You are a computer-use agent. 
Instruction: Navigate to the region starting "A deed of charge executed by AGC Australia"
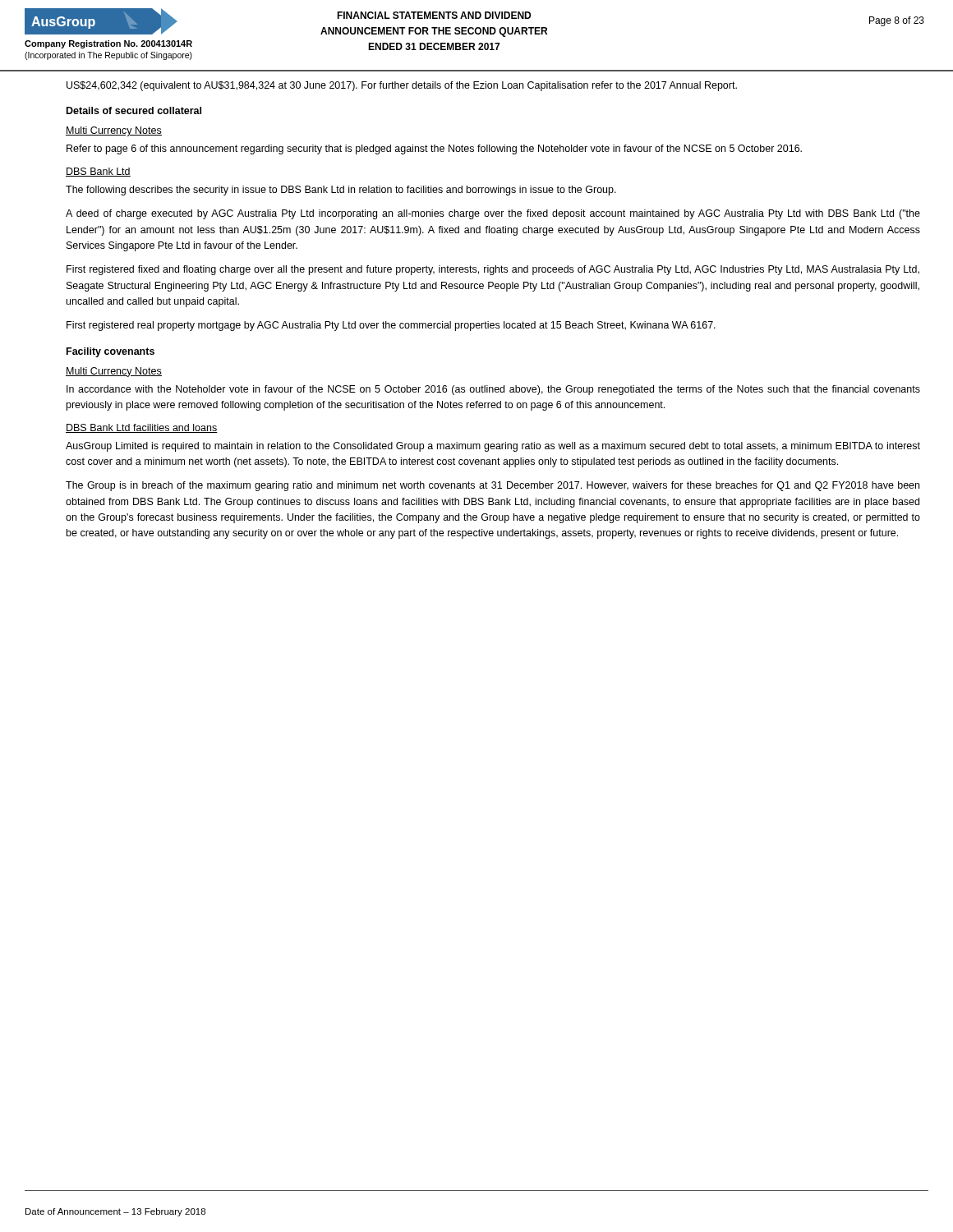[x=493, y=230]
